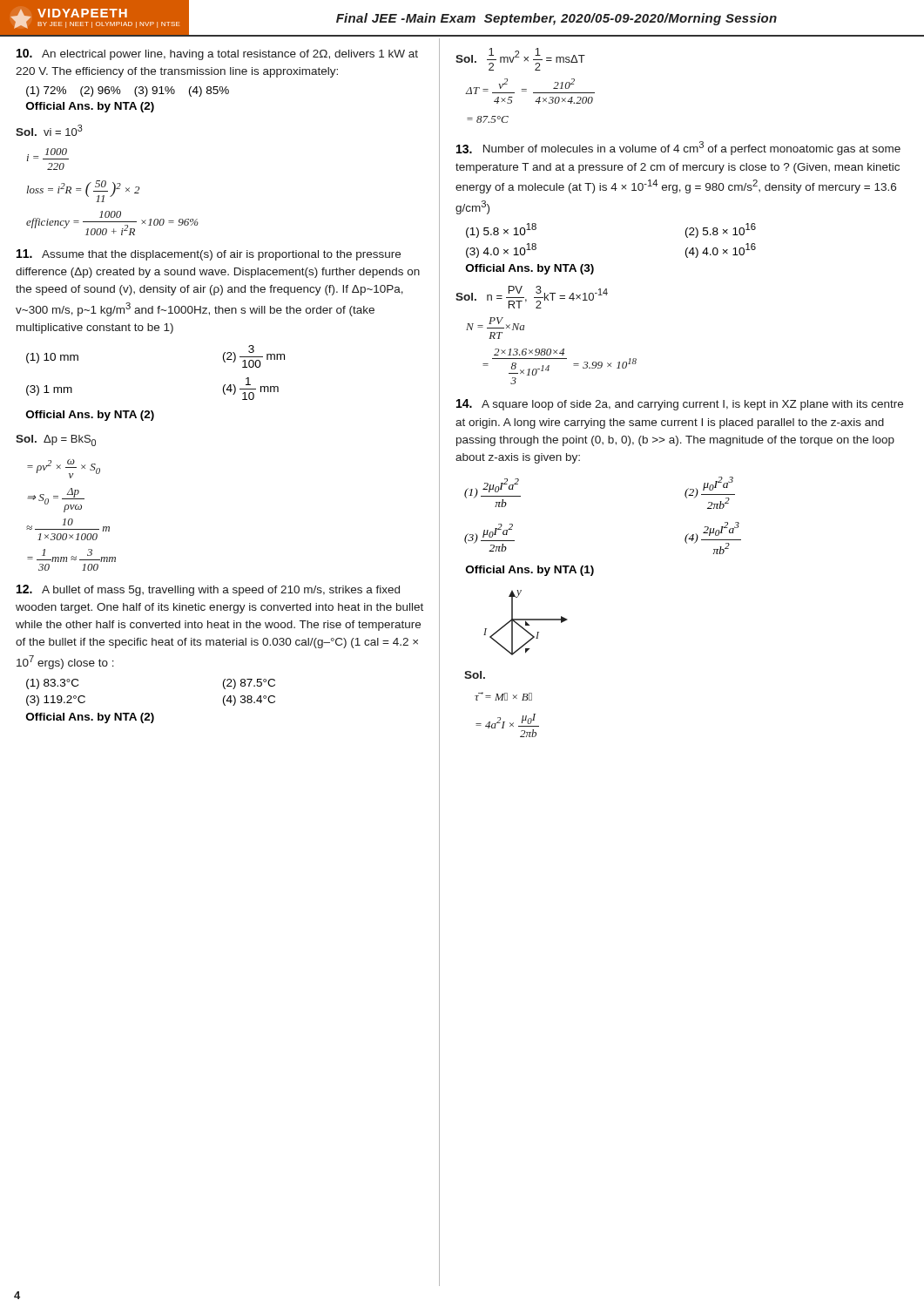Locate the formula with the text "Sol. τ ⃗"
The width and height of the screenshot is (924, 1307).
coord(475,675)
